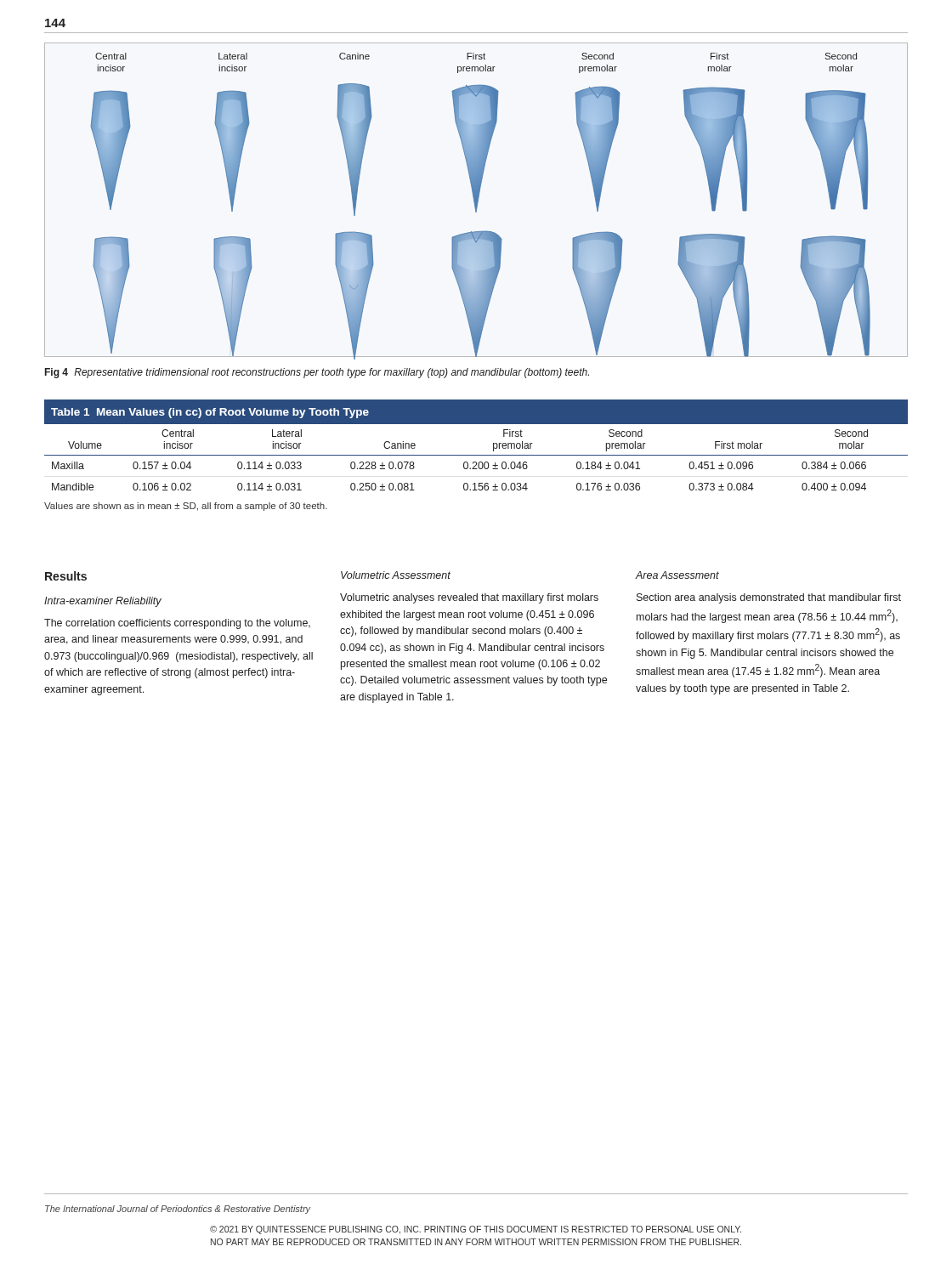Click the passage that begins "Area Assessment Section area"

(x=772, y=632)
